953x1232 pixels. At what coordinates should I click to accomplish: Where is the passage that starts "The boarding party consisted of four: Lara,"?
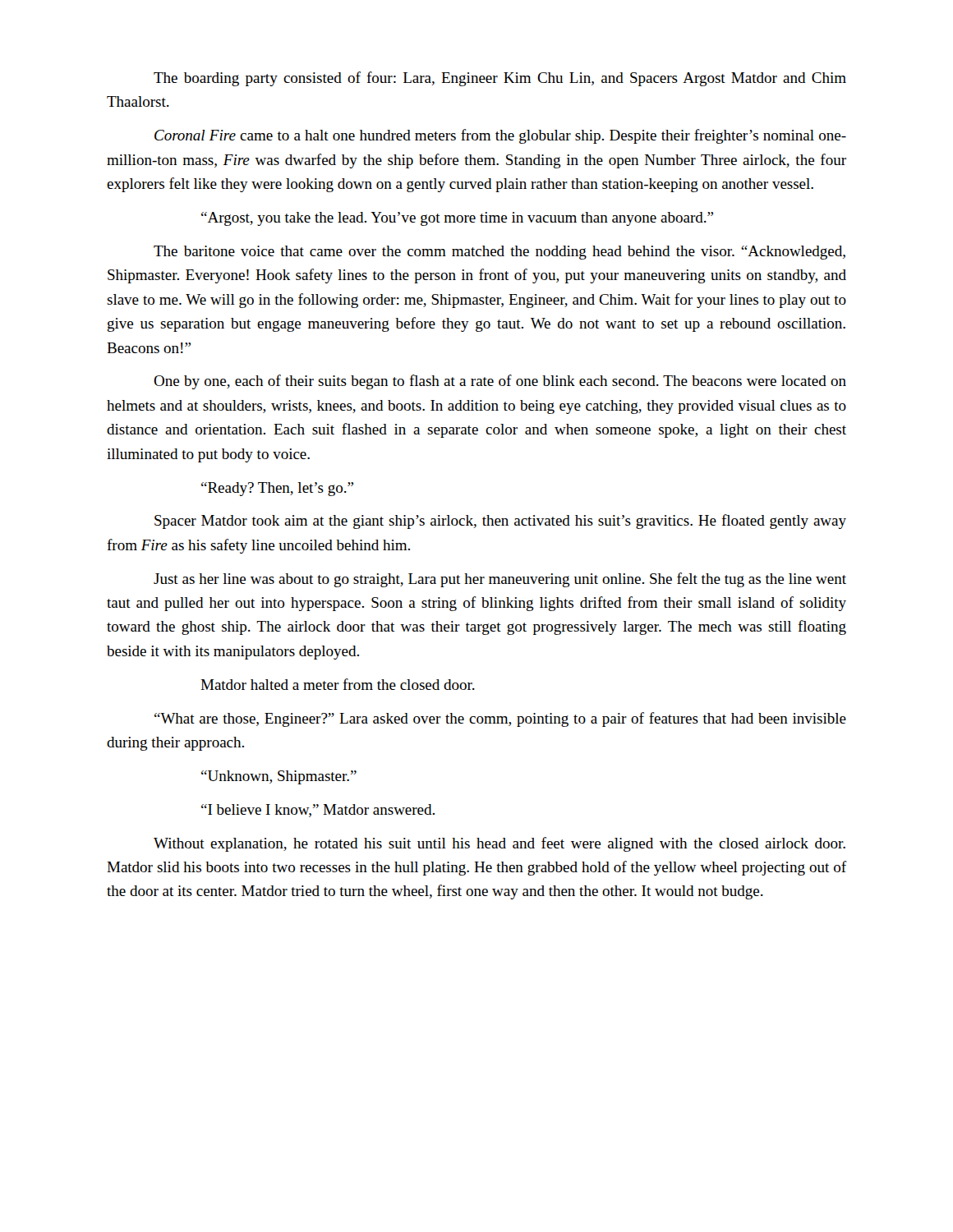tap(500, 79)
